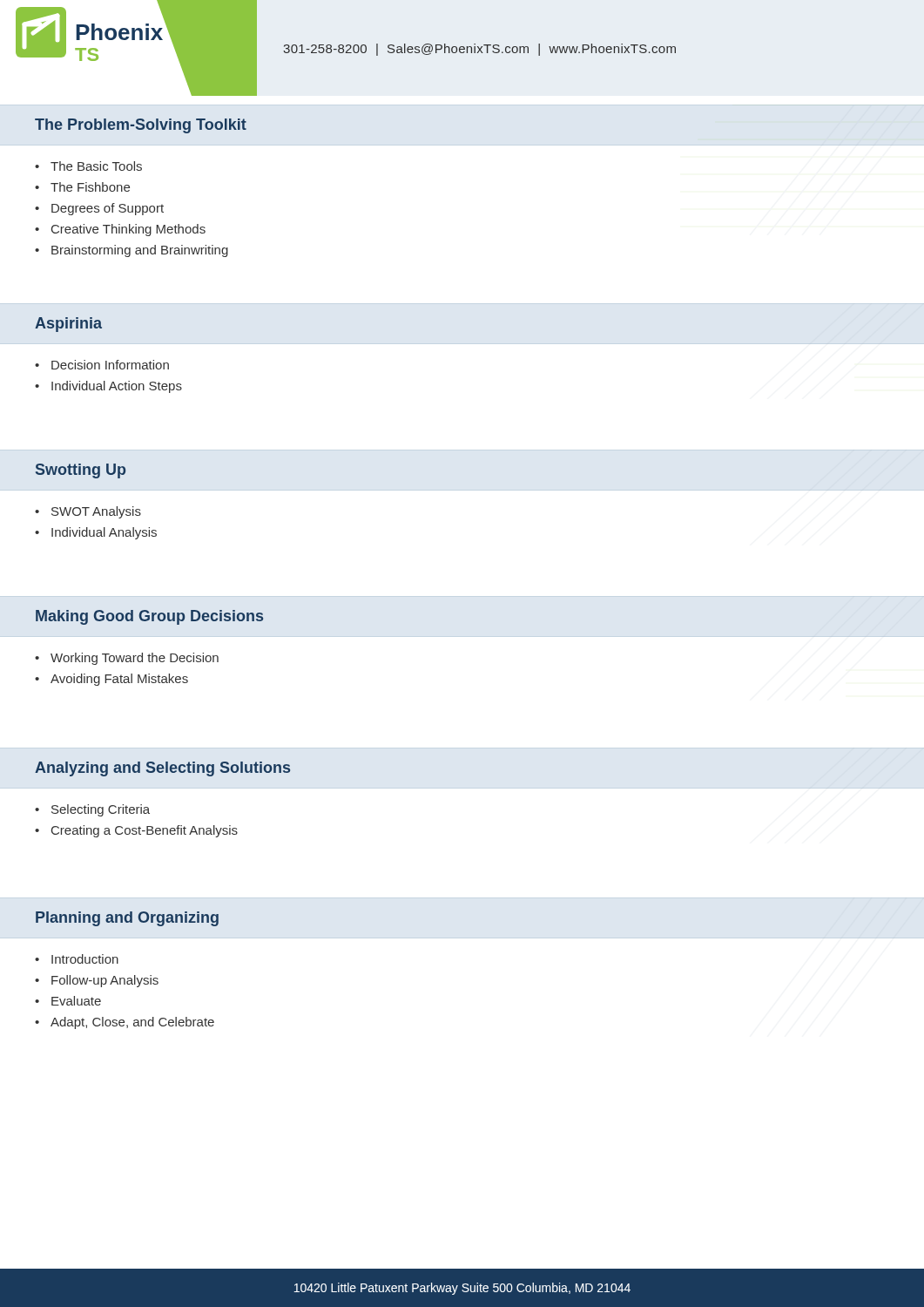The image size is (924, 1307).
Task: Click on the text starting "• Individual Action"
Action: click(108, 386)
